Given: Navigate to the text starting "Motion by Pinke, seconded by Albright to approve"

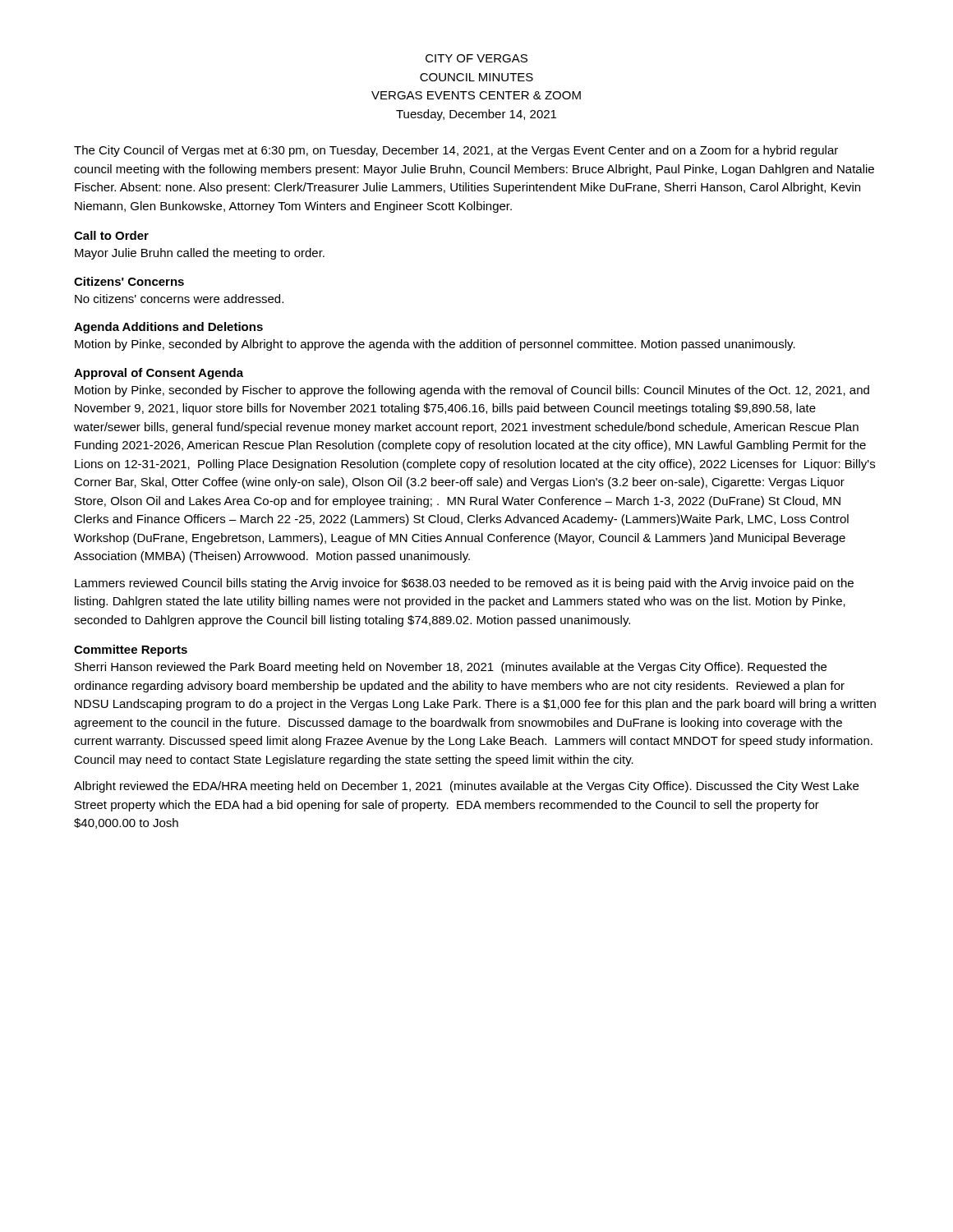Looking at the screenshot, I should tap(435, 344).
